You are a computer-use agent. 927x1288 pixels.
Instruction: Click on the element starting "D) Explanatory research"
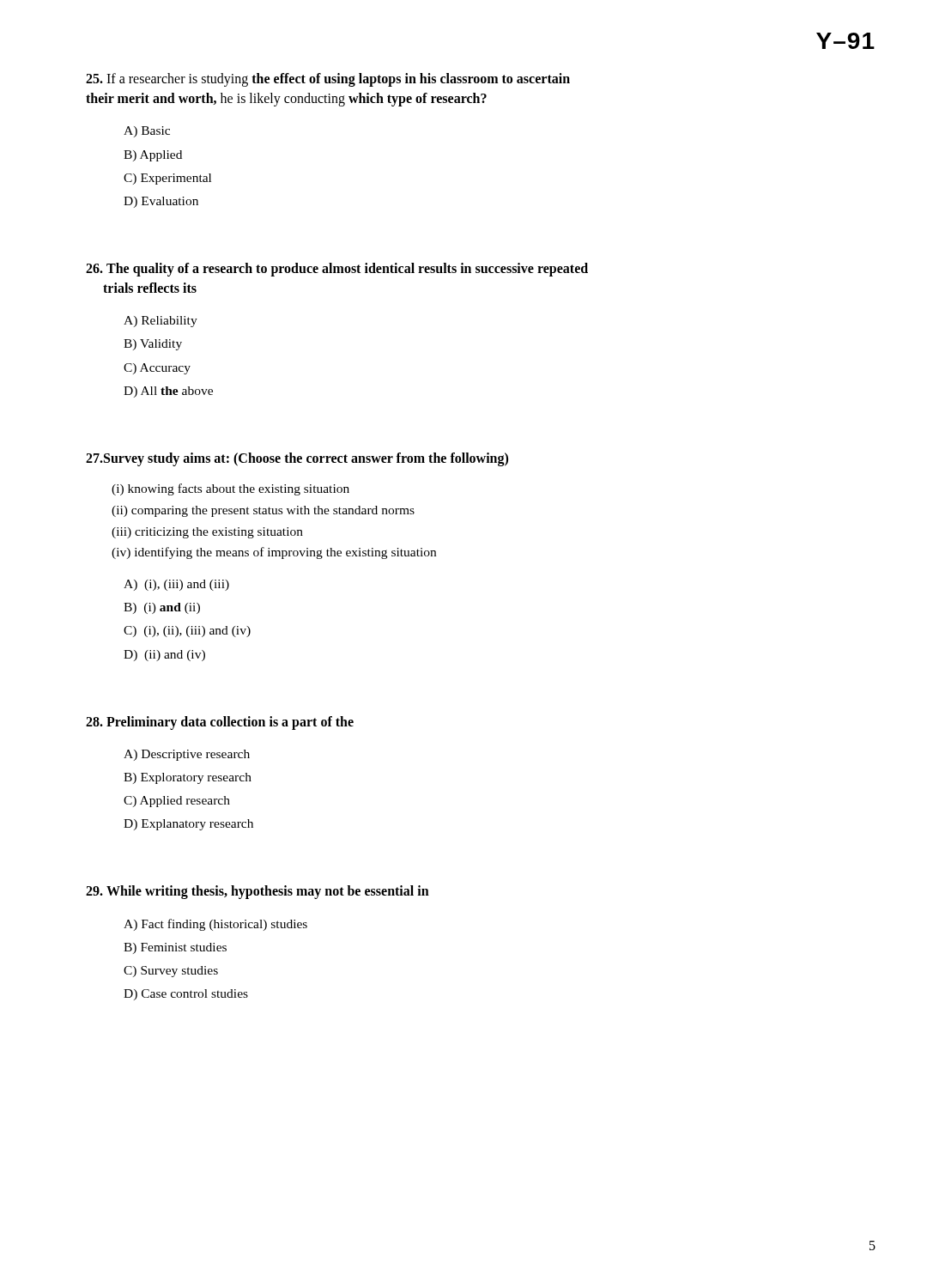[x=189, y=823]
